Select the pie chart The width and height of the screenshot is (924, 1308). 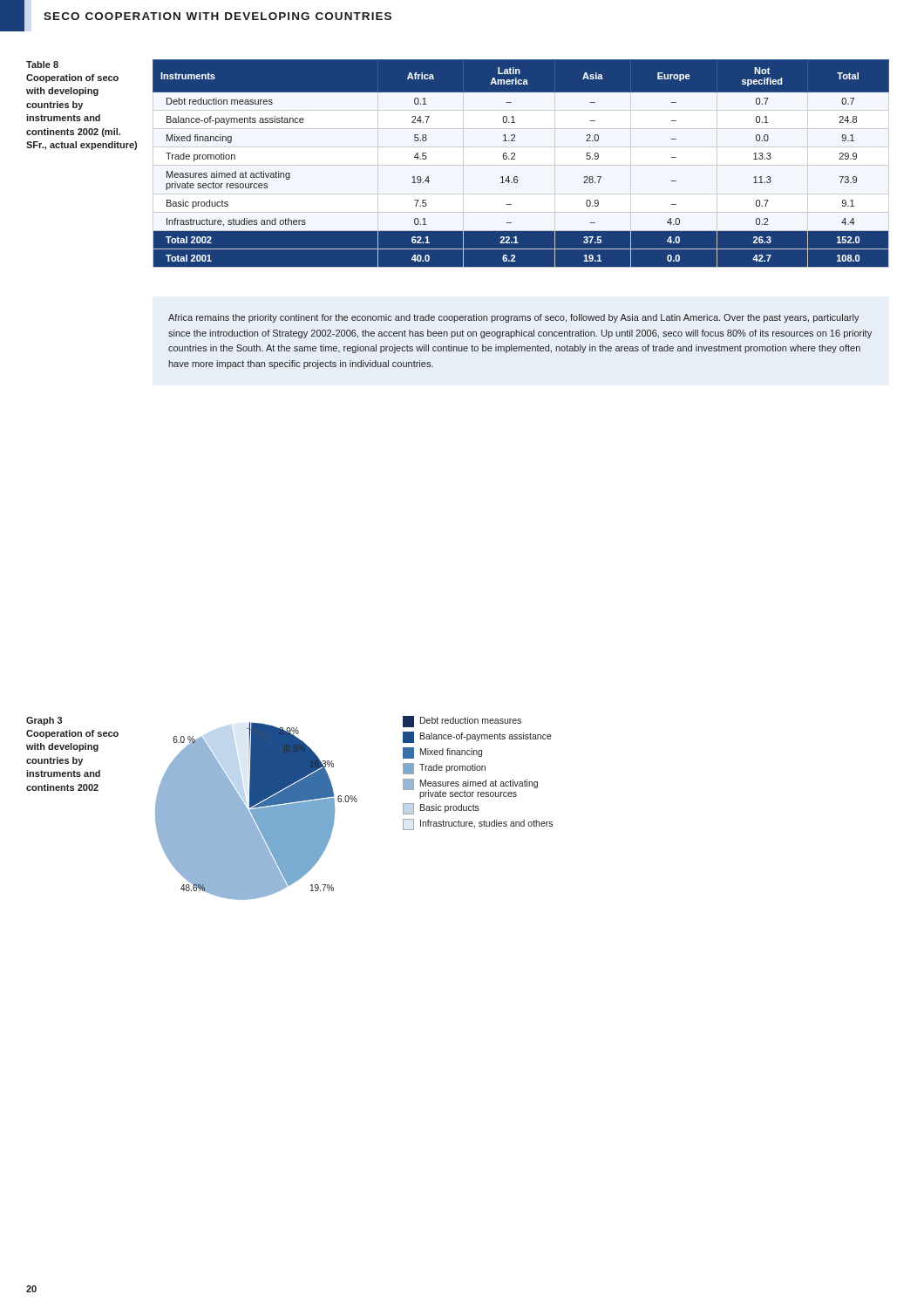tap(270, 811)
